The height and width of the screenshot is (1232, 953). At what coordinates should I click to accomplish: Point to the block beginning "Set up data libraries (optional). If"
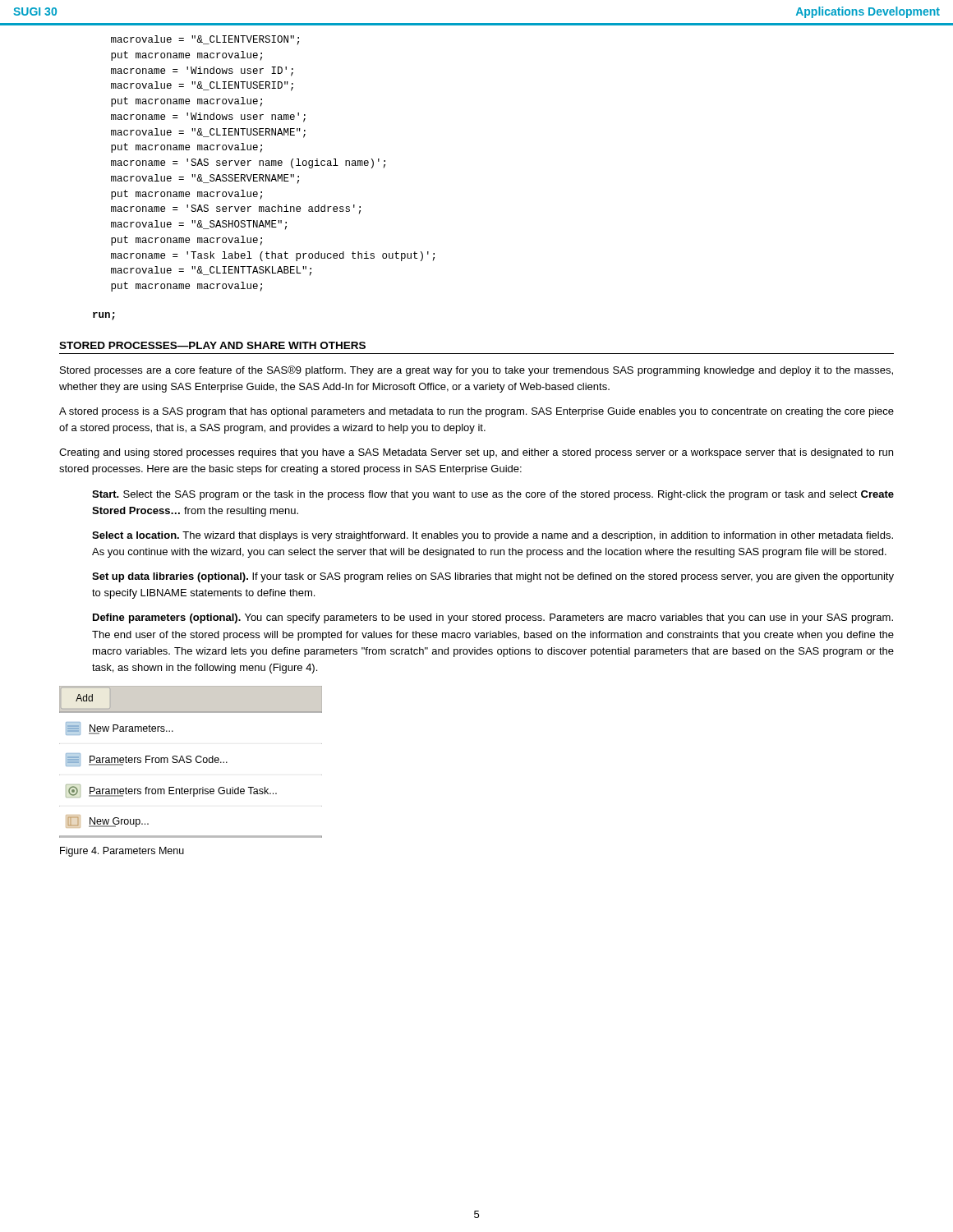point(493,585)
